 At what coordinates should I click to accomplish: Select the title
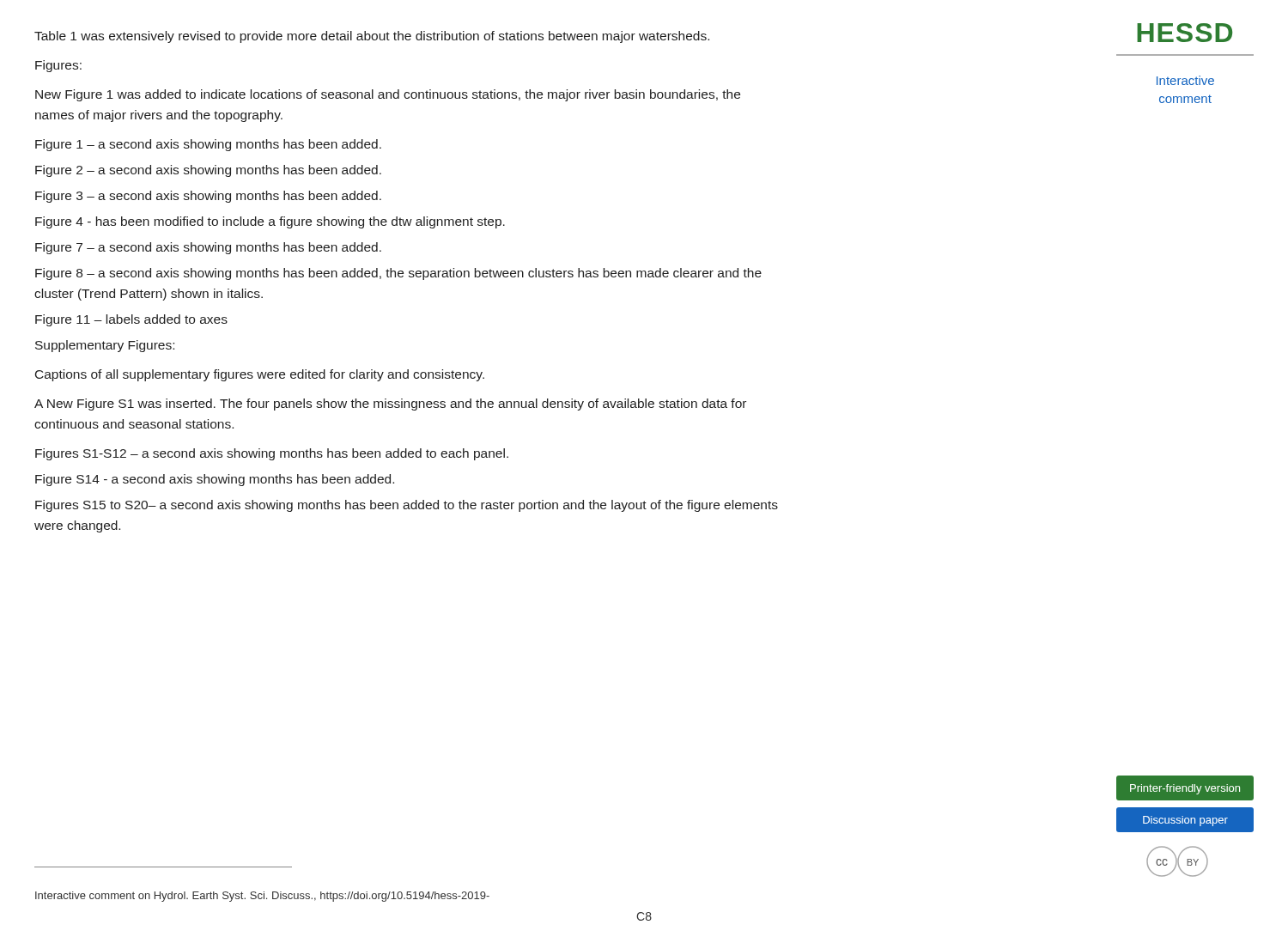1185,33
